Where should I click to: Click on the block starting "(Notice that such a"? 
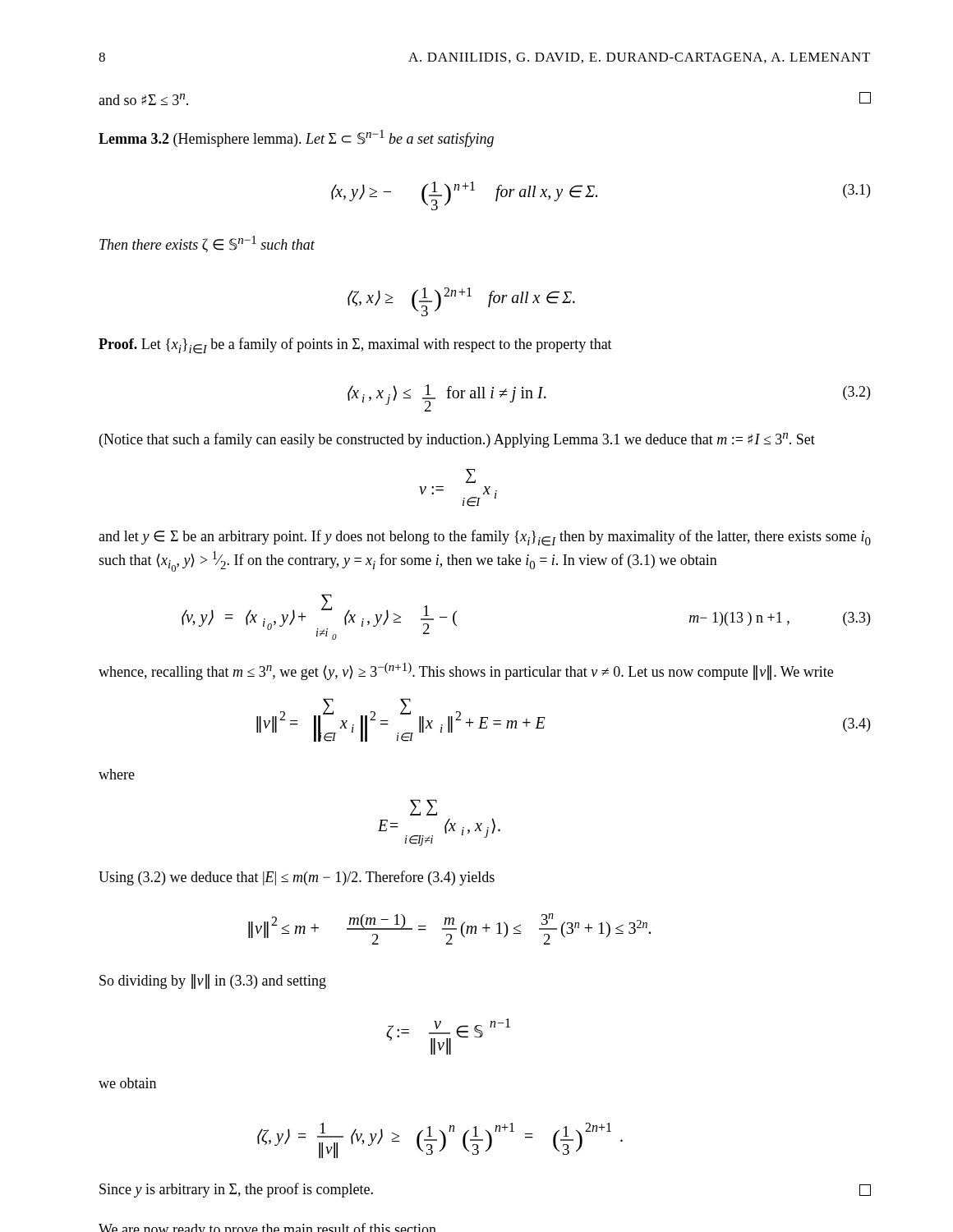pyautogui.click(x=457, y=438)
